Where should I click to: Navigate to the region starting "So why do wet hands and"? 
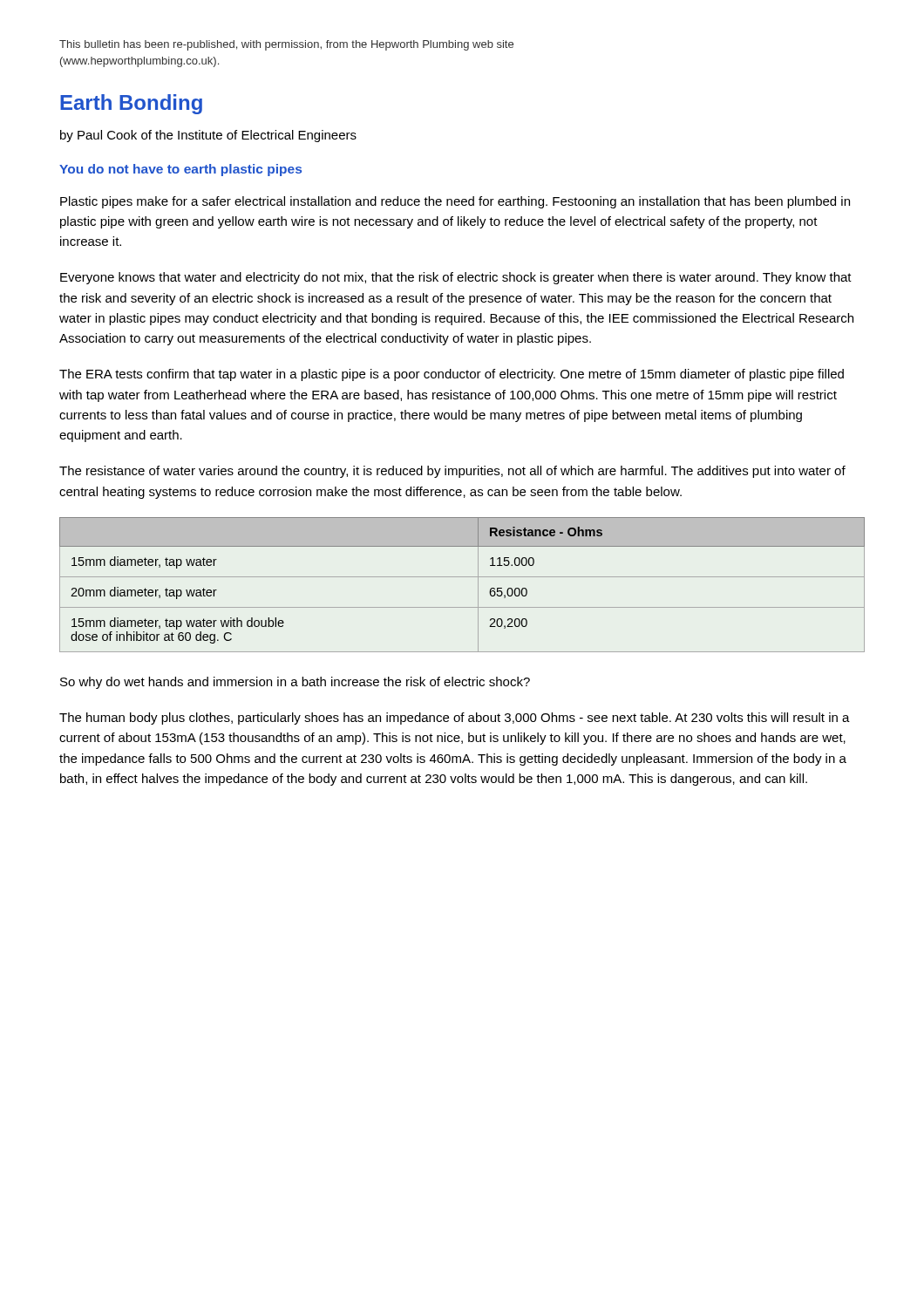pos(295,681)
